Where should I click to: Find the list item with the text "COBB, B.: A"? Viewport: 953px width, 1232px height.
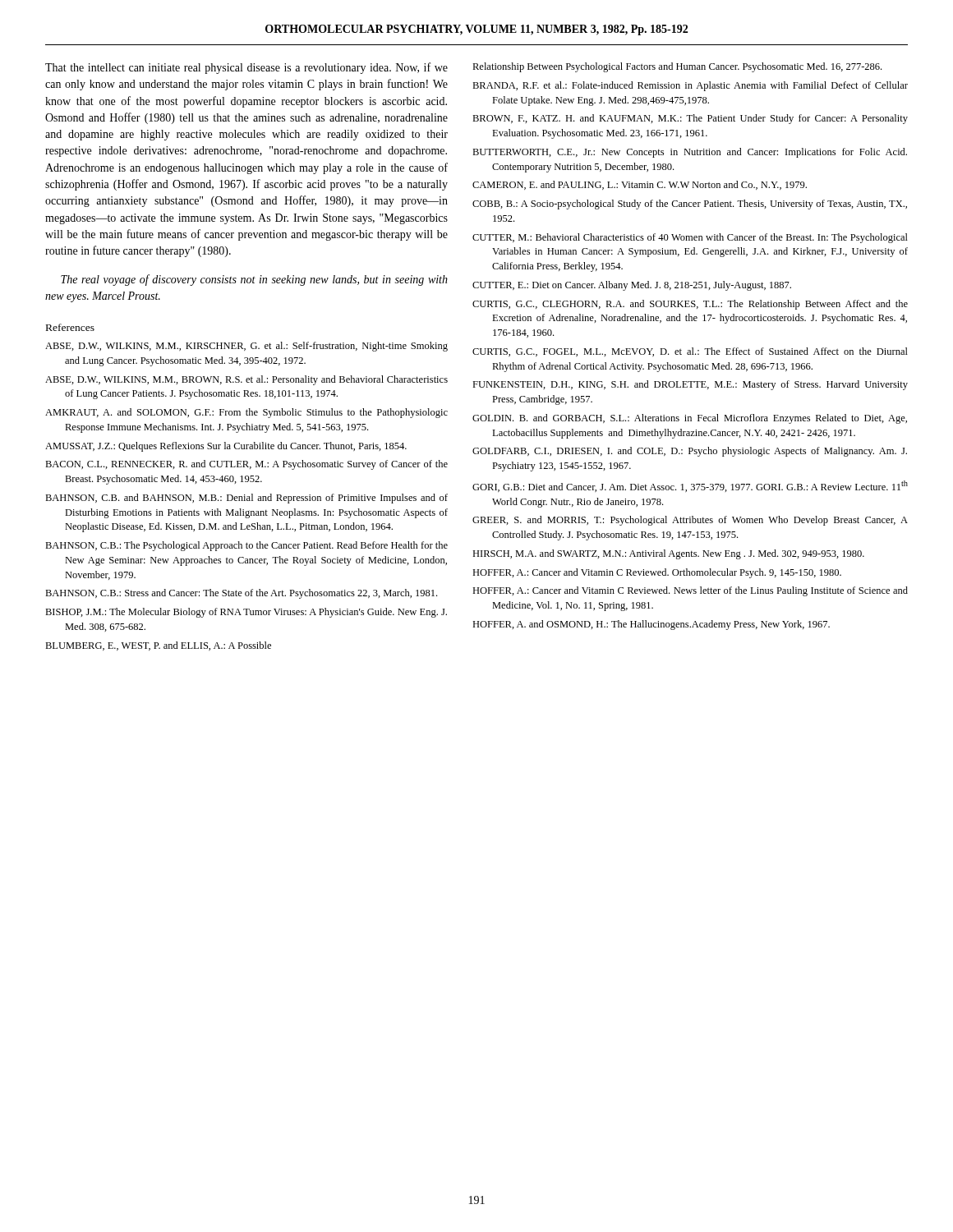point(690,211)
